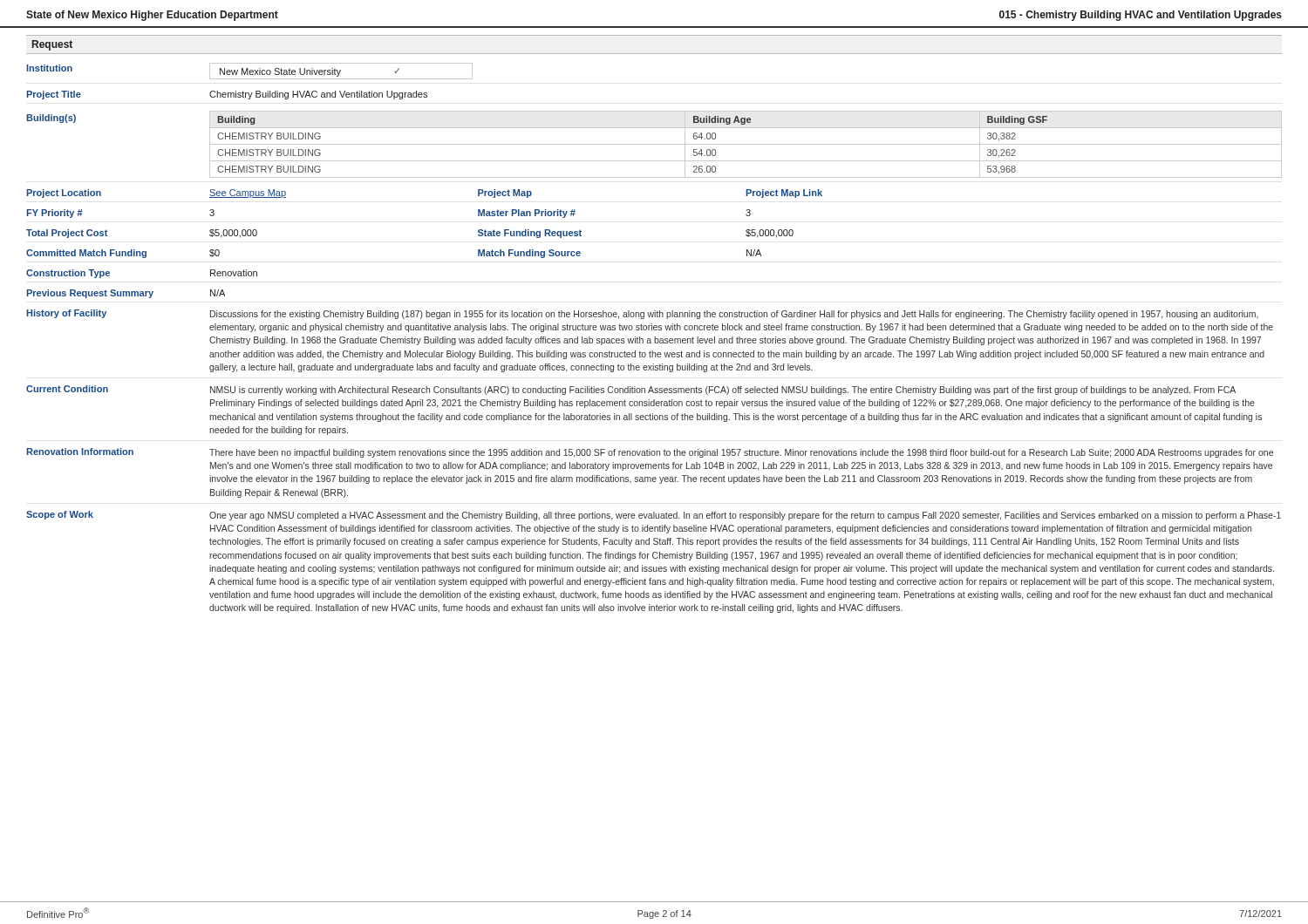Click on the text block that reads "Discussions for the"

[x=741, y=340]
